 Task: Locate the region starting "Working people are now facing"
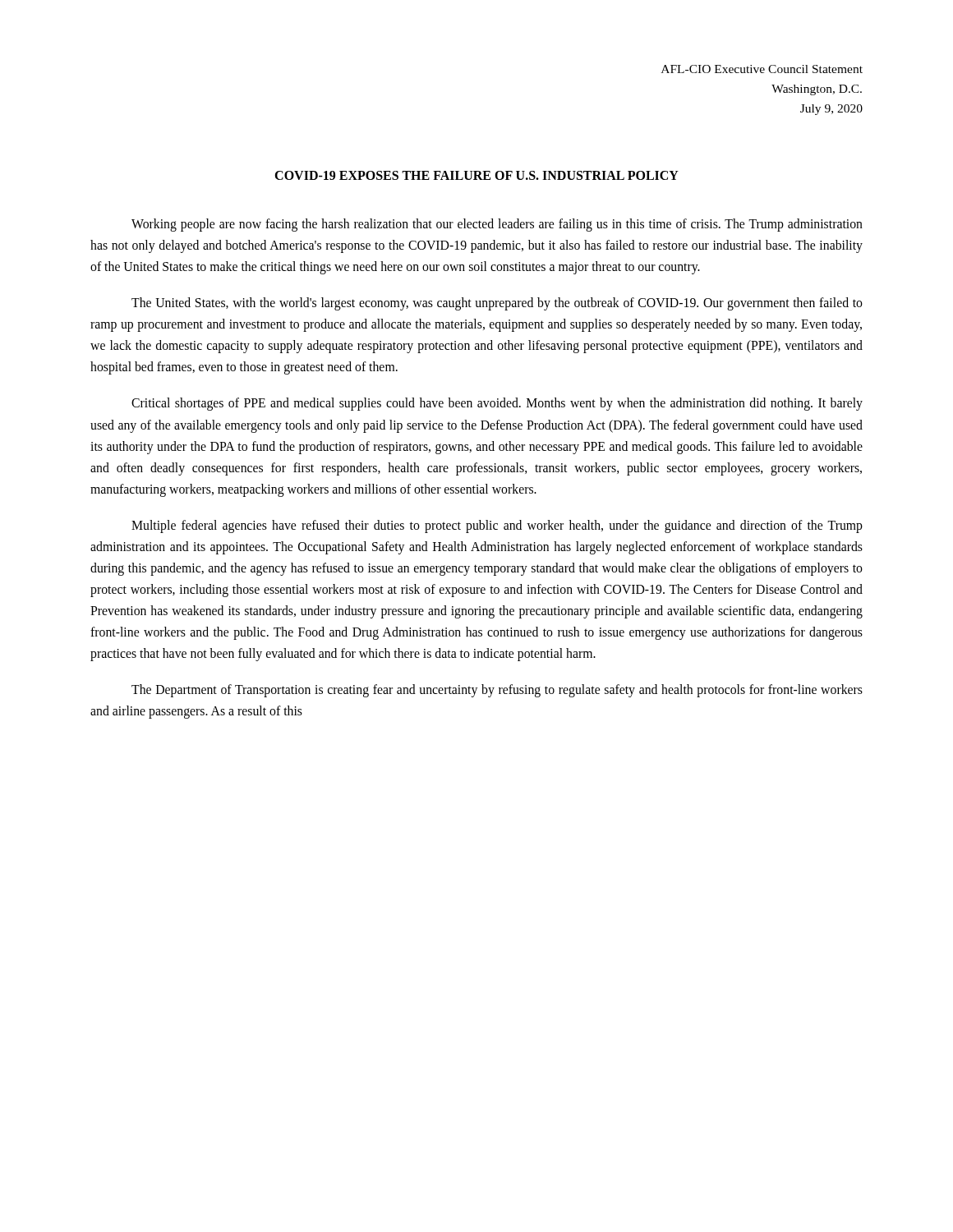click(x=476, y=245)
